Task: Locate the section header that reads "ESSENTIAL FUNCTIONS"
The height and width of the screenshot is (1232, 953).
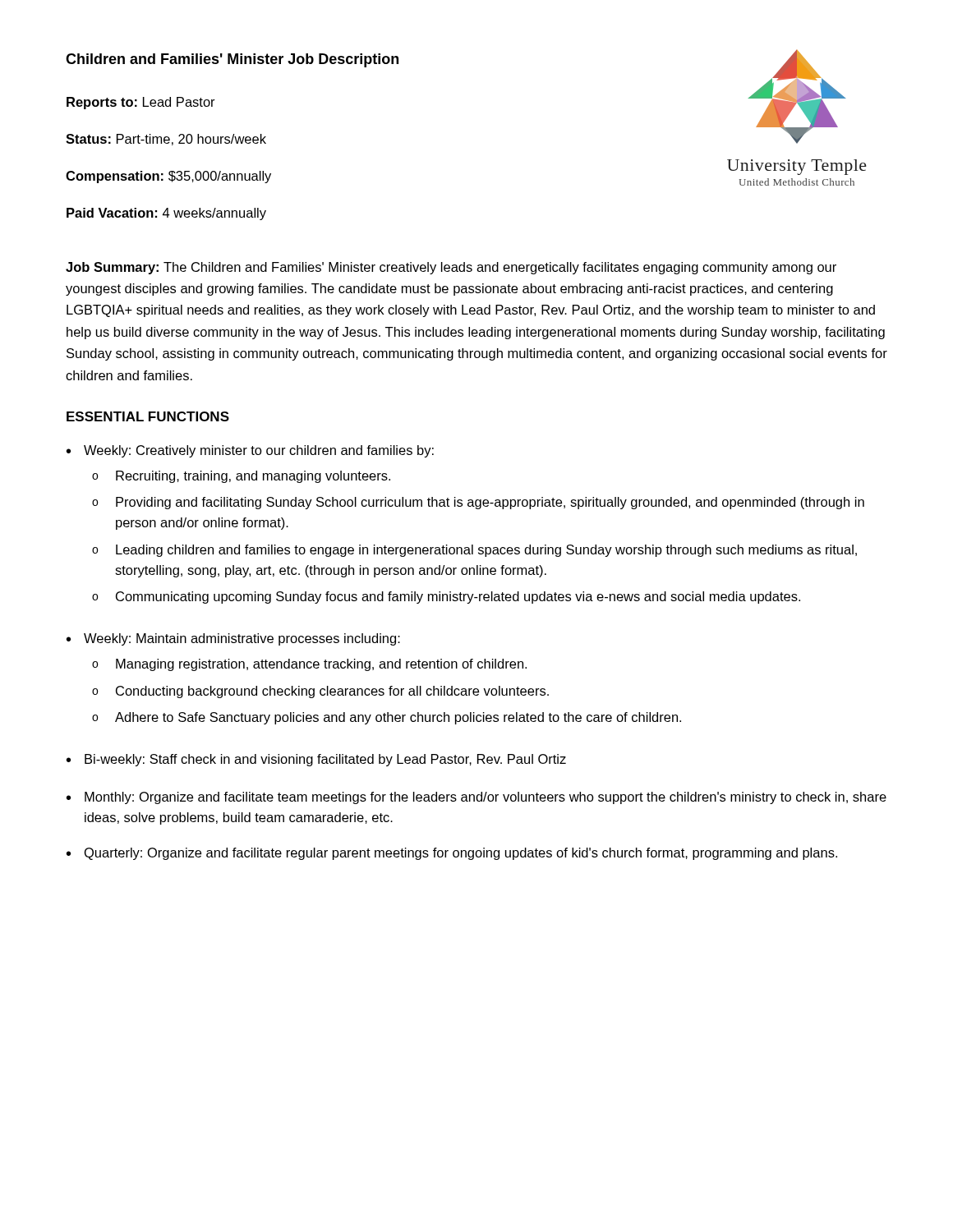Action: 147,417
